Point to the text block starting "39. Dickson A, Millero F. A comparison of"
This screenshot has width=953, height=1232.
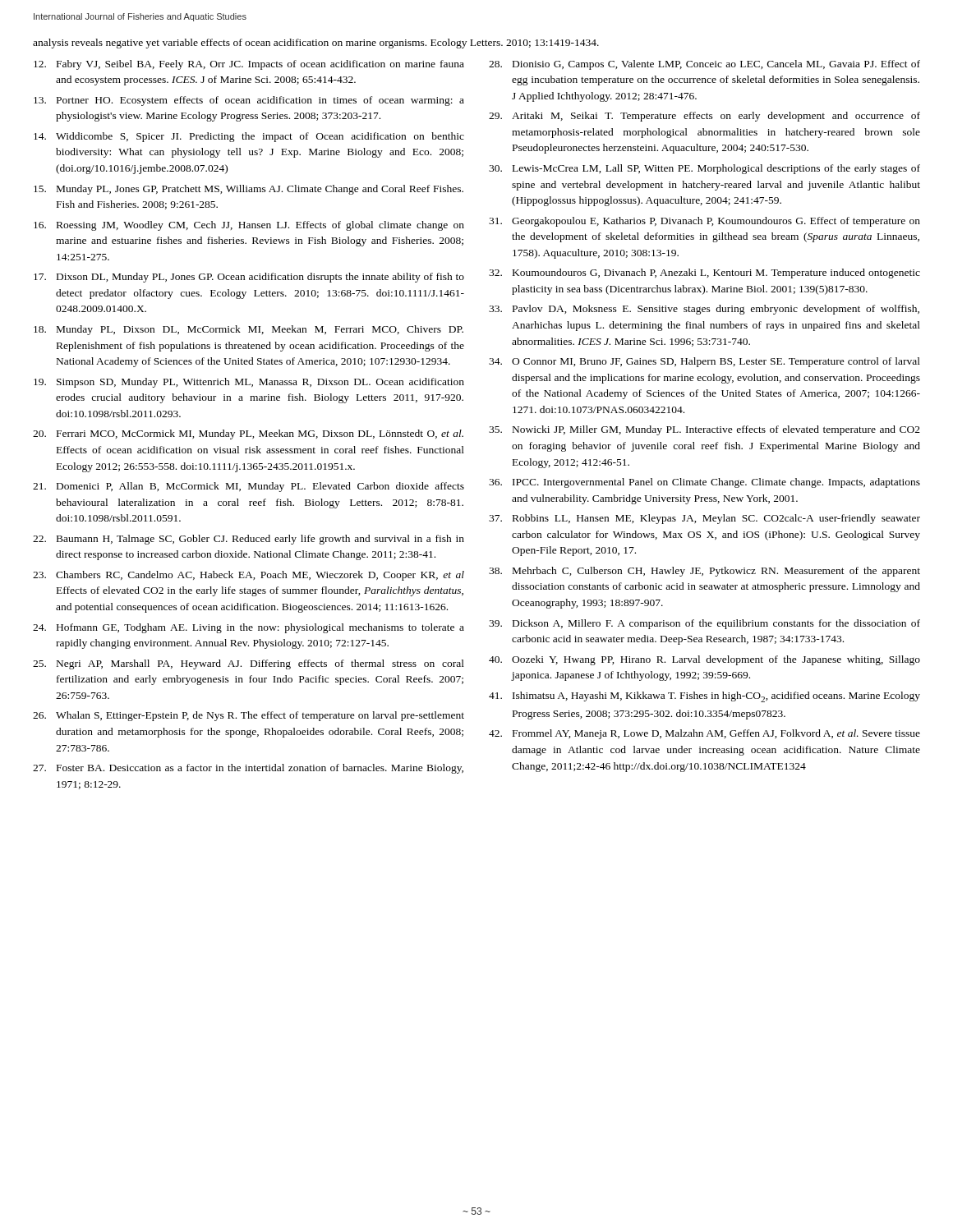click(x=704, y=631)
